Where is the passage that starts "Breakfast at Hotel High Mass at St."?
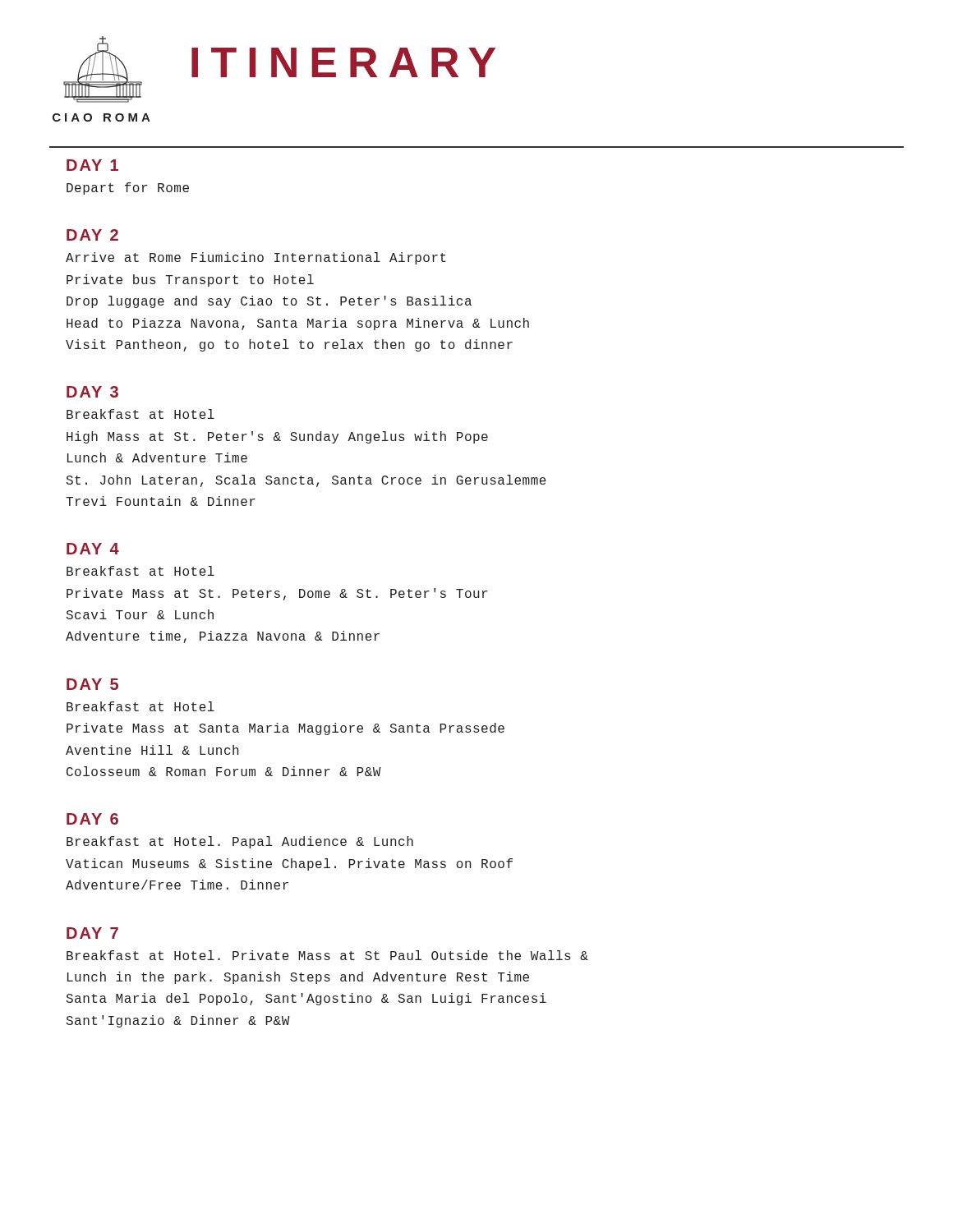The image size is (953, 1232). (140, 414)
